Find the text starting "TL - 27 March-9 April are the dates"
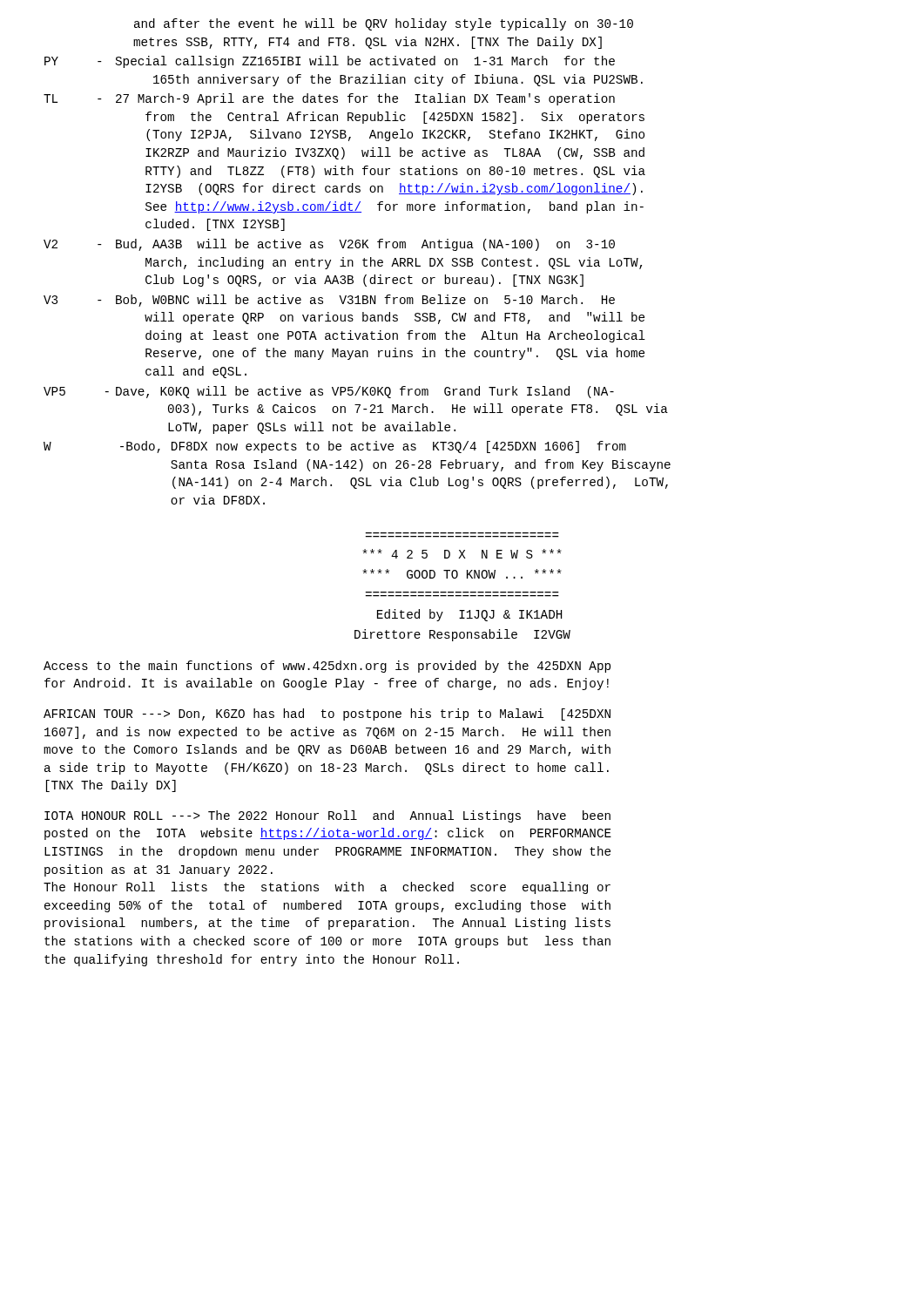924x1307 pixels. [462, 163]
